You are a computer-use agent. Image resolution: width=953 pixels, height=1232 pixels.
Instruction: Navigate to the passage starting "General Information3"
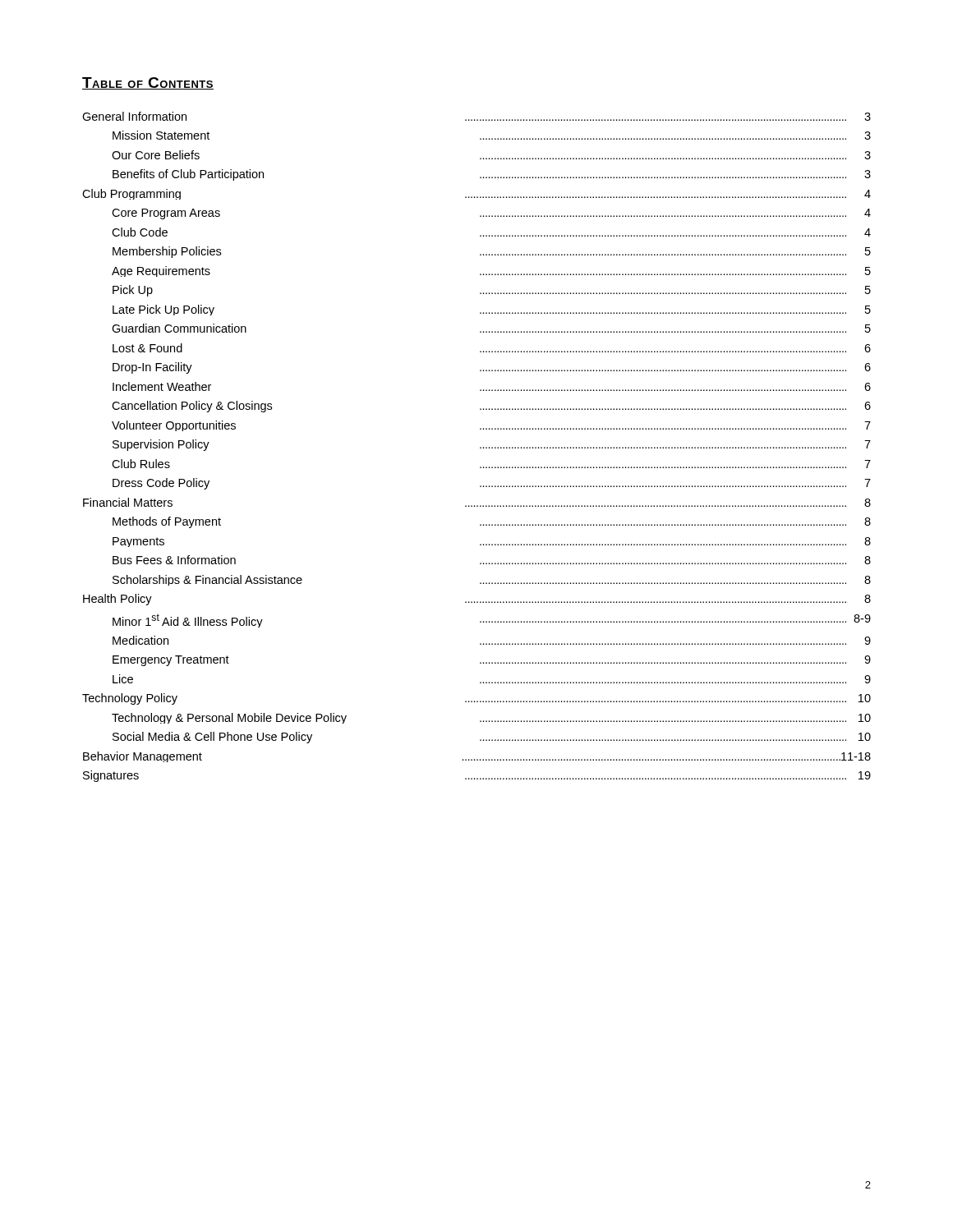pyautogui.click(x=476, y=116)
